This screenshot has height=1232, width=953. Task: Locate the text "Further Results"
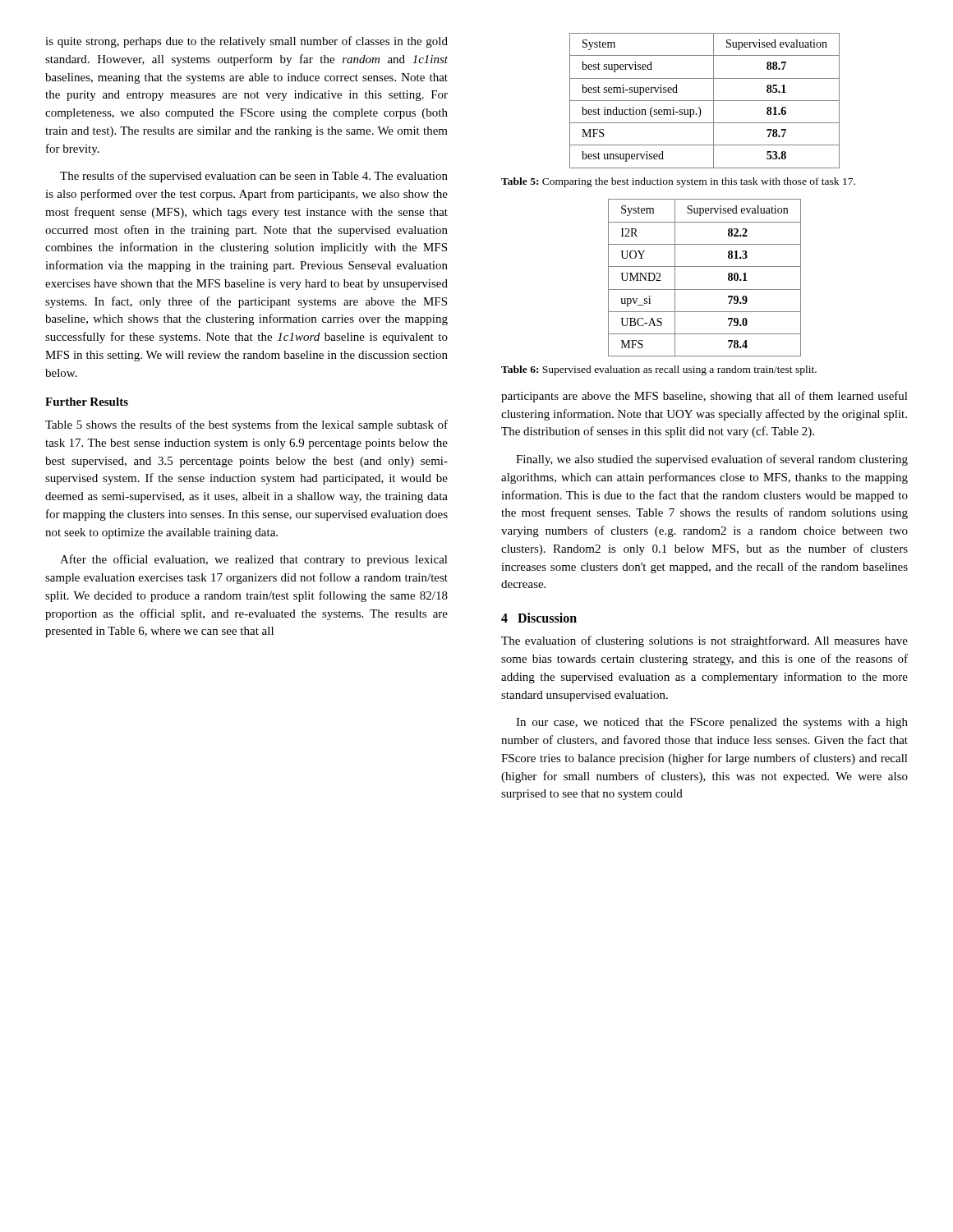coord(87,402)
